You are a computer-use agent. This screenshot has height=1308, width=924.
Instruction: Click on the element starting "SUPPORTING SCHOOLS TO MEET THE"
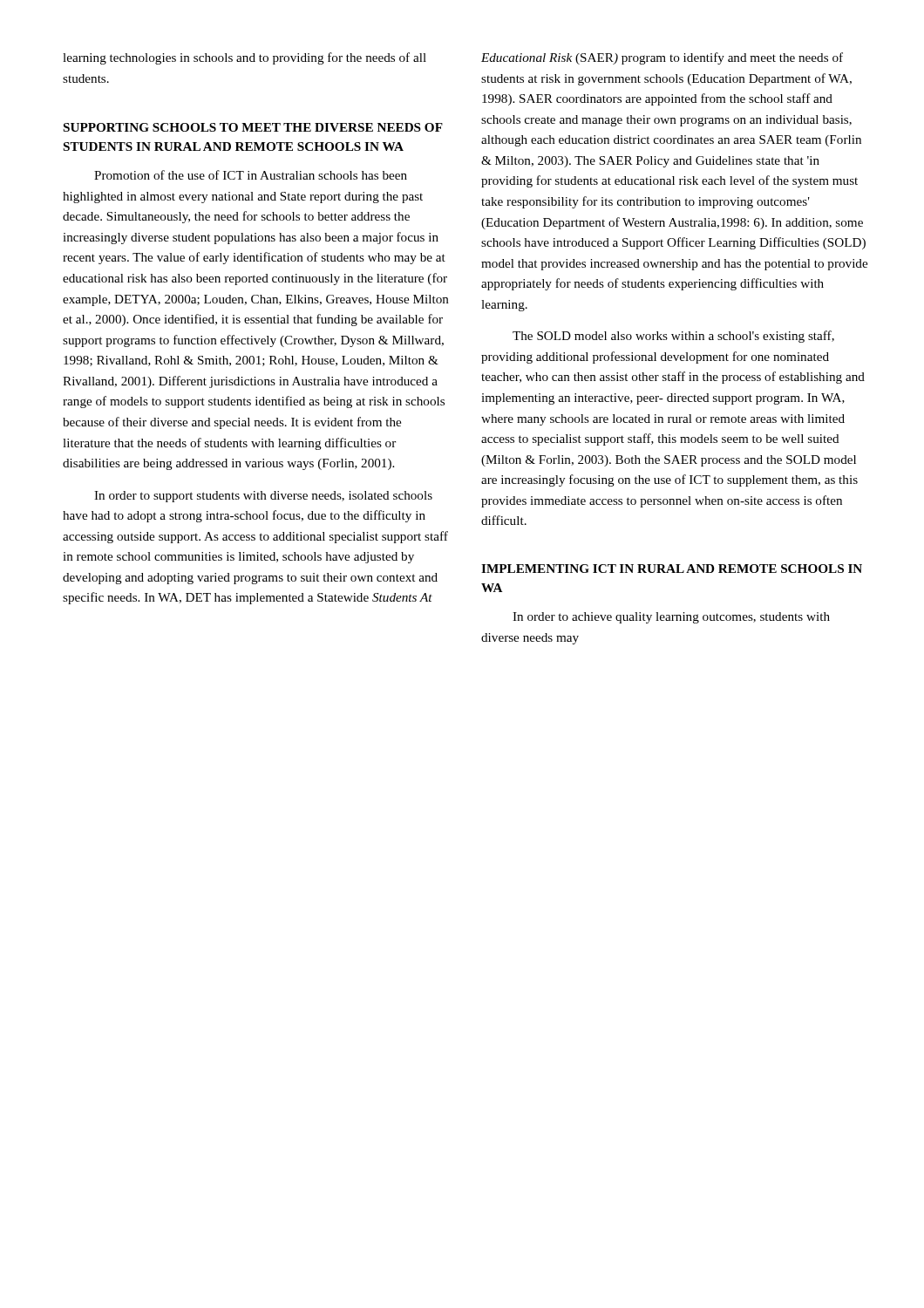pos(256,137)
